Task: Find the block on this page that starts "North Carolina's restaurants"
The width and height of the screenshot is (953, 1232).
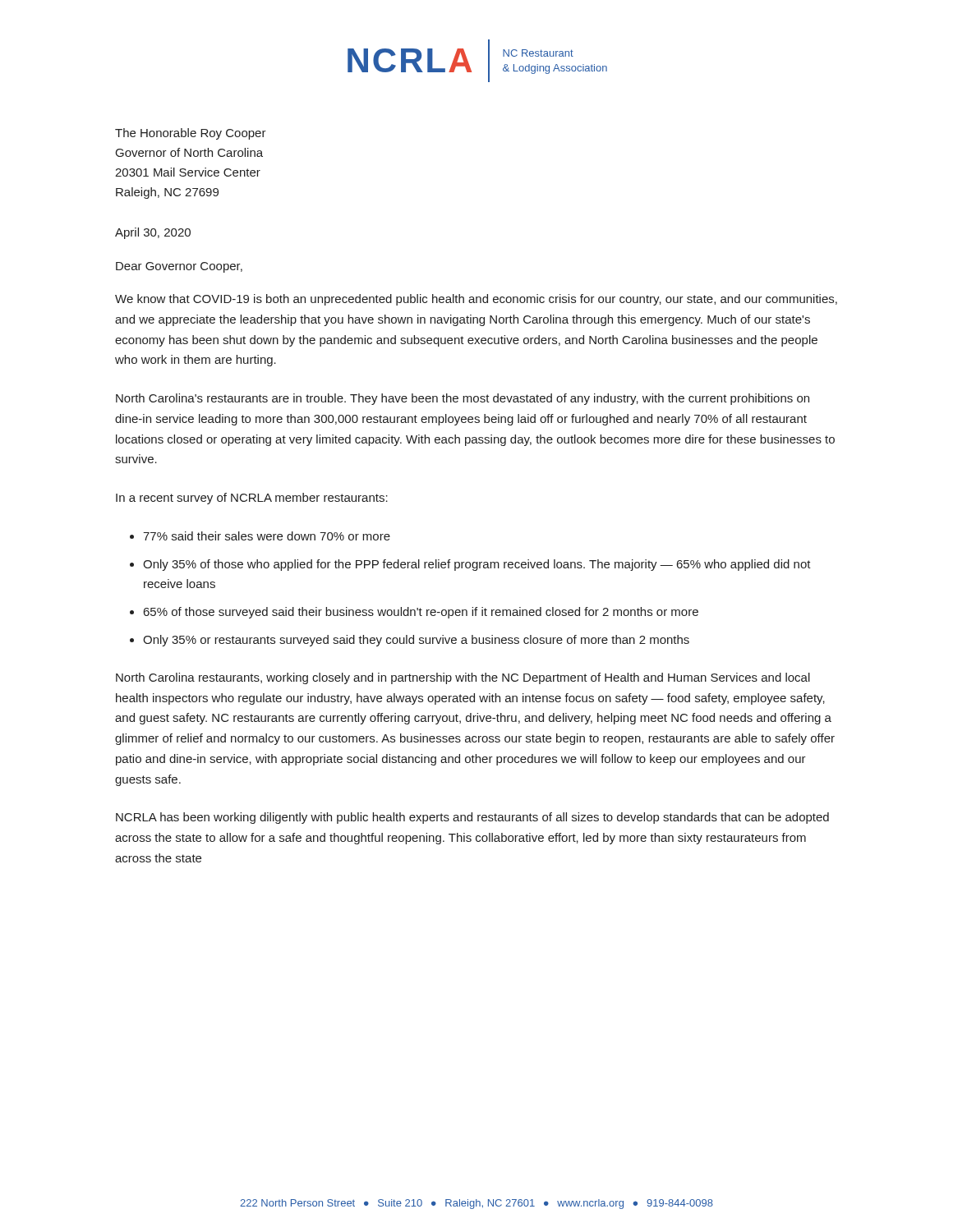Action: coord(475,428)
